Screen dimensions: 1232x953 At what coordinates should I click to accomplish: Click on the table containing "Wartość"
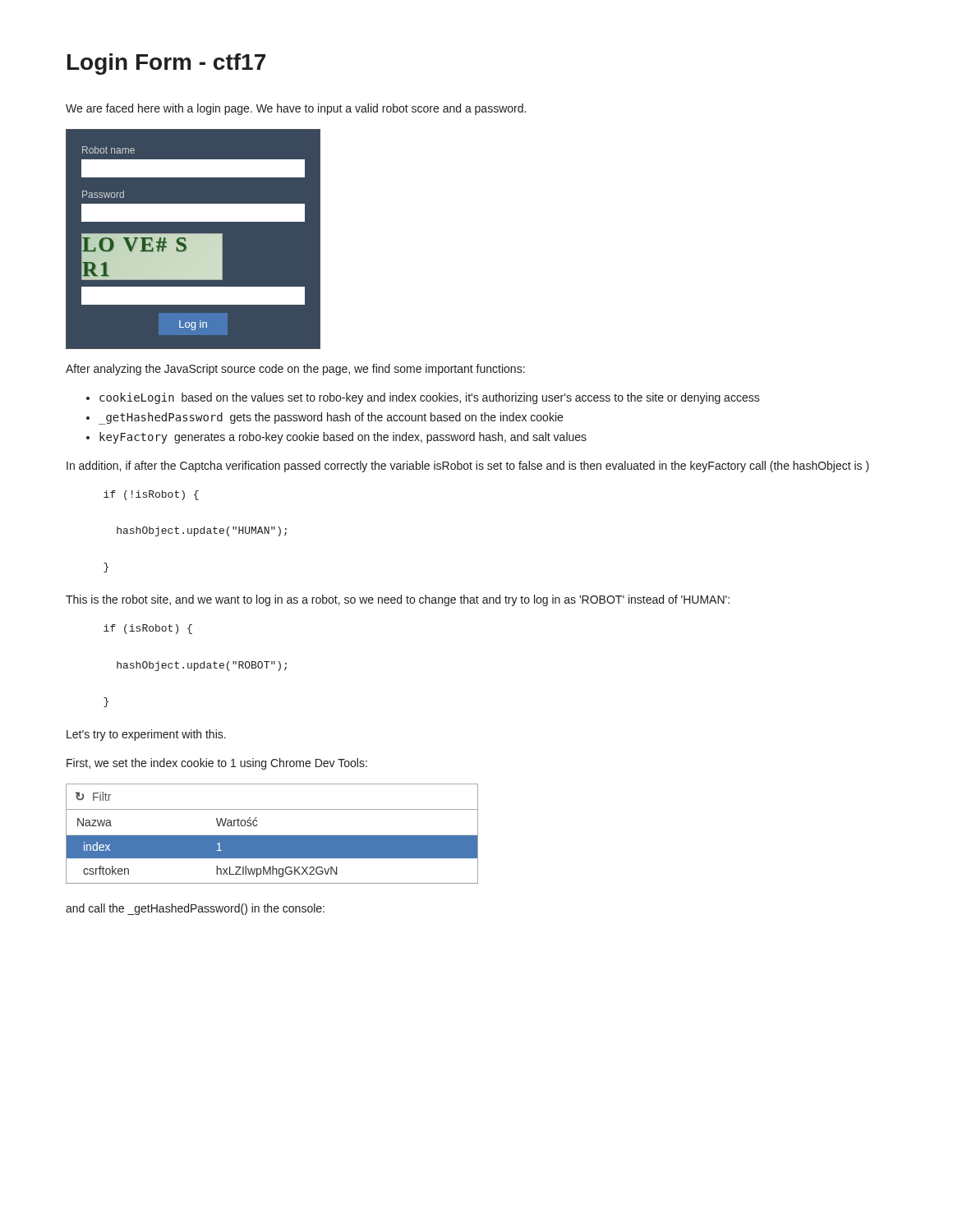[x=476, y=834]
